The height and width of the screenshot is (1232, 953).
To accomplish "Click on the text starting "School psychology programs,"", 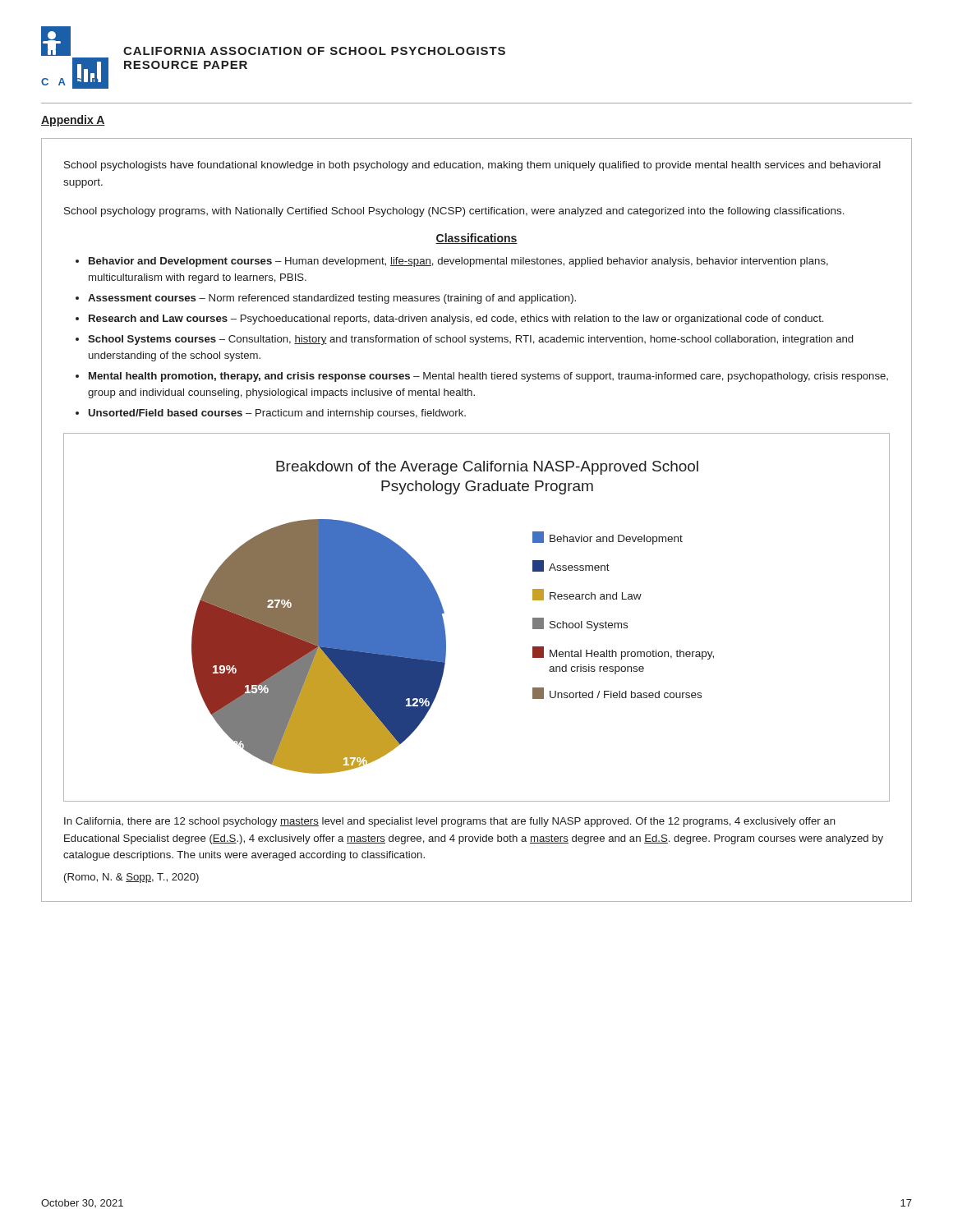I will pos(454,211).
